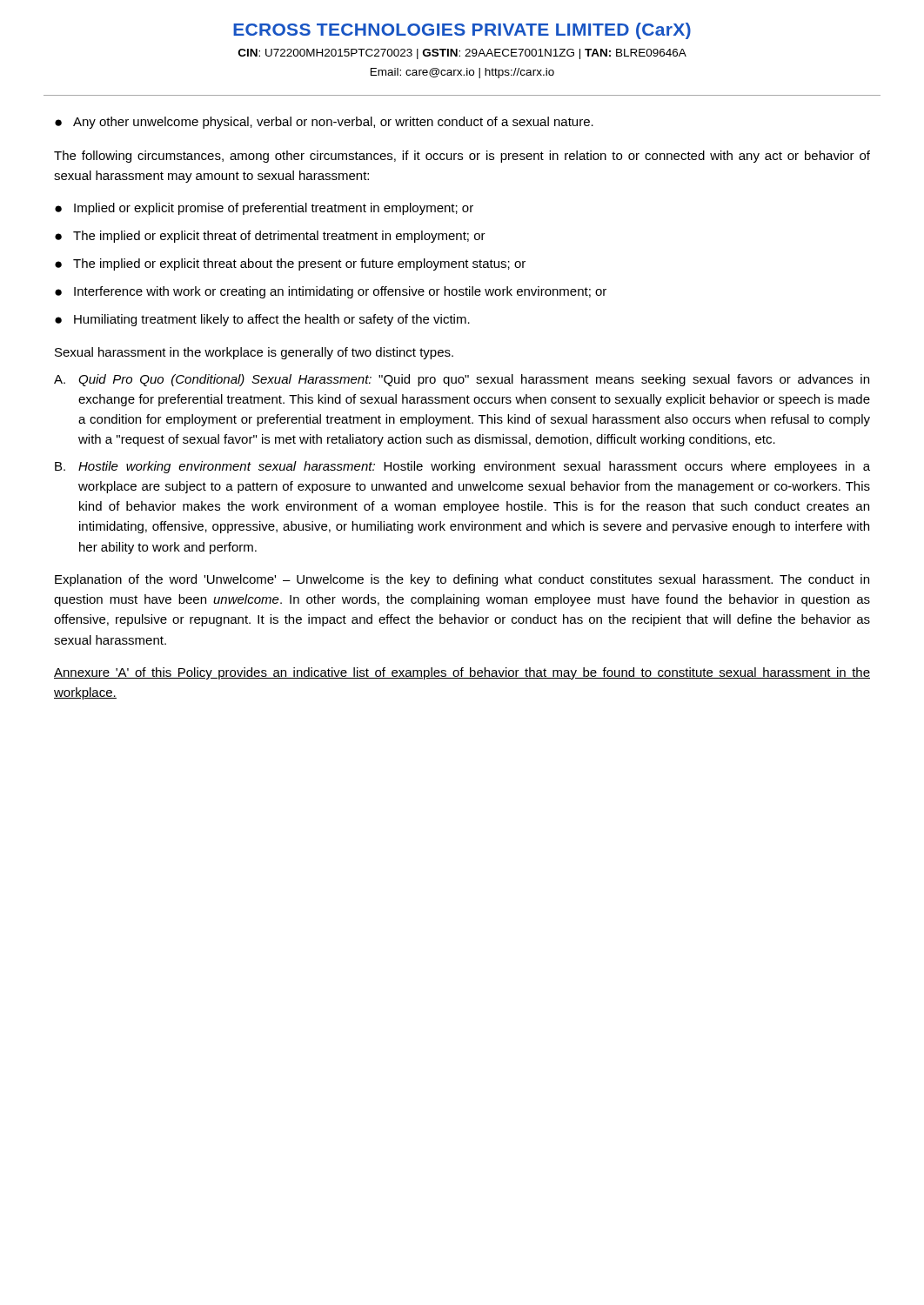Click on the region starting "● Interference with work or creating an"
The image size is (924, 1305).
click(x=462, y=292)
